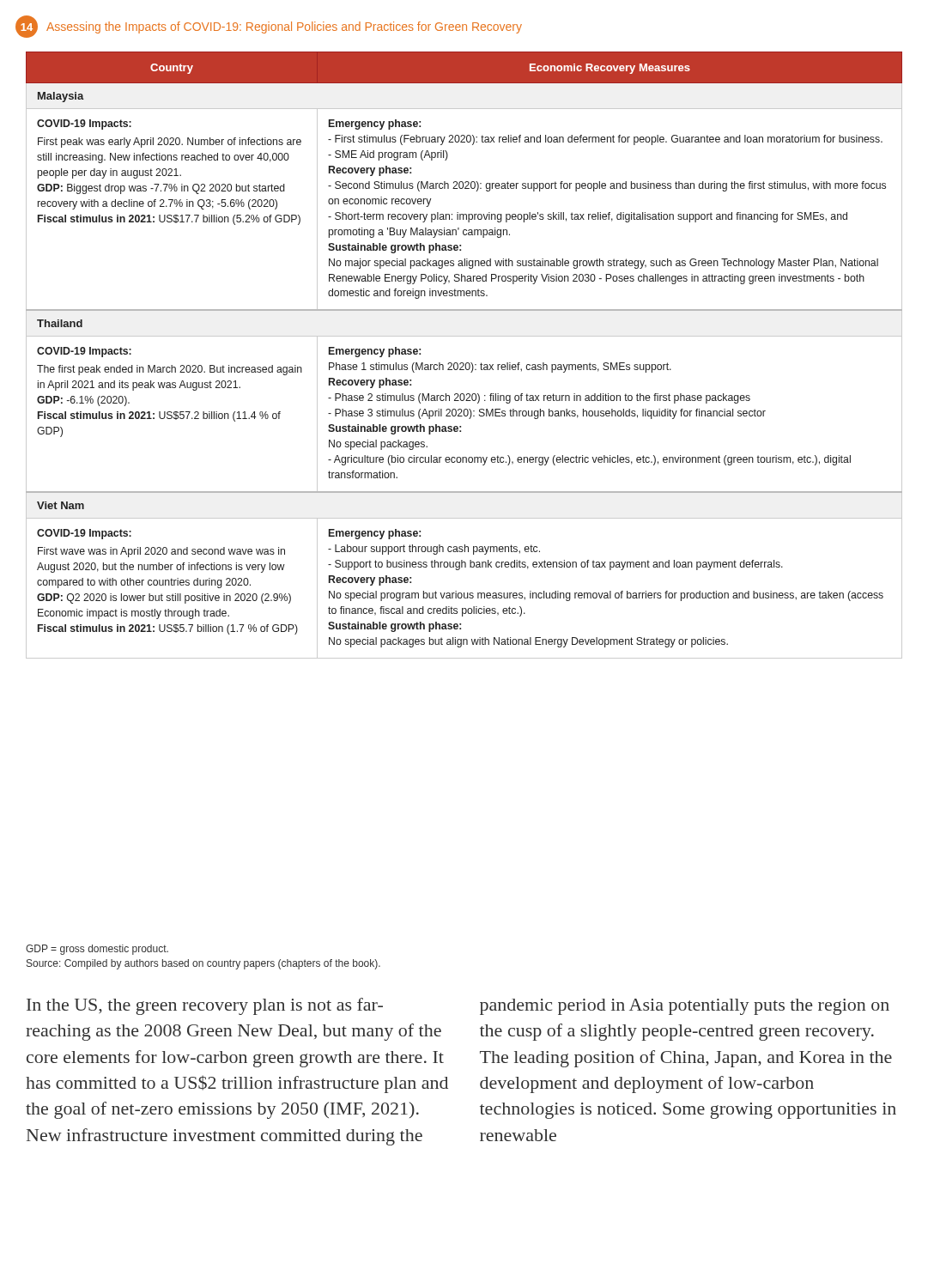This screenshot has width=928, height=1288.
Task: Navigate to the region starting "Source: Compiled by authors based"
Action: (x=203, y=963)
